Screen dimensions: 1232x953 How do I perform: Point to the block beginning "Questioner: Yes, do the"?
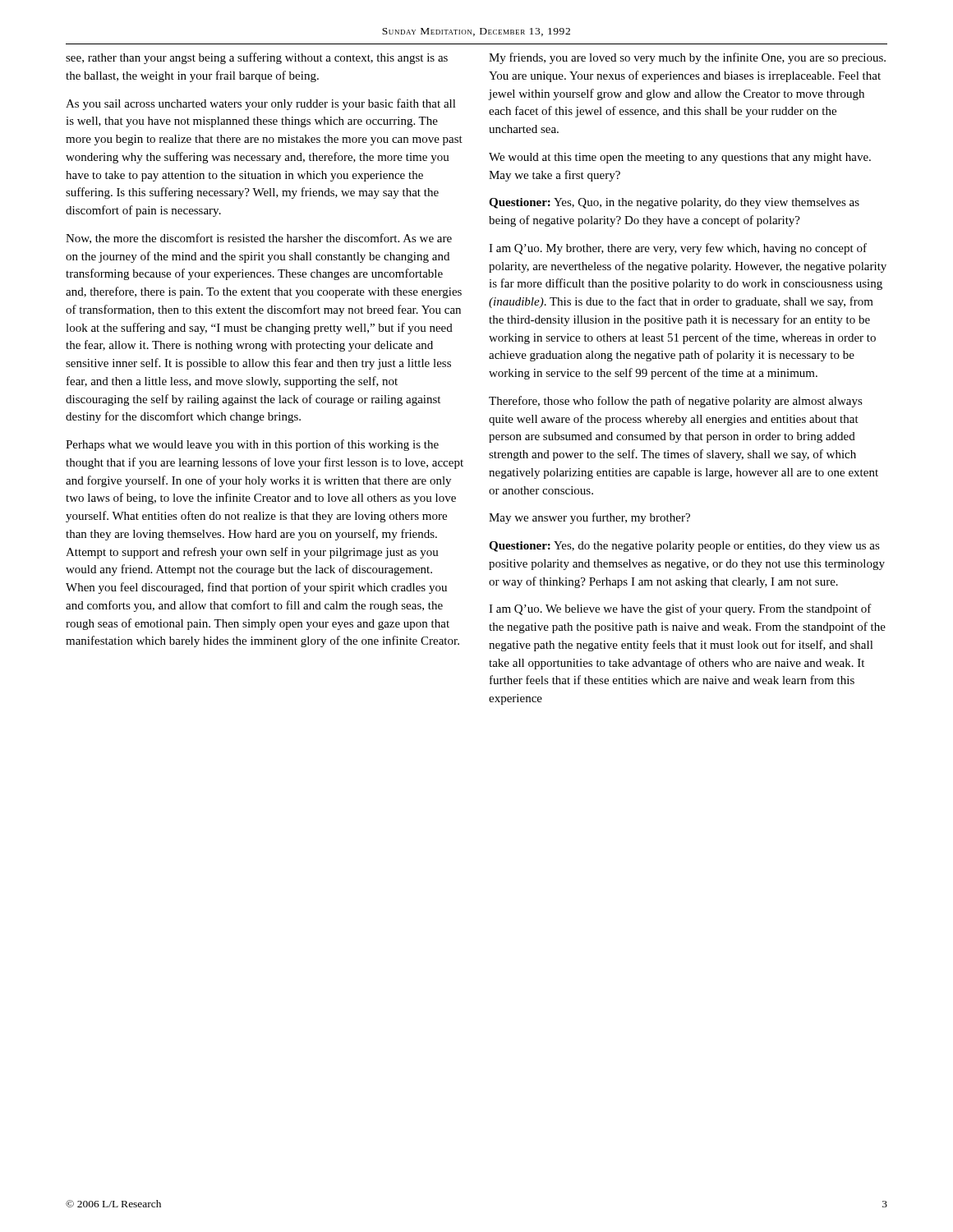[687, 563]
